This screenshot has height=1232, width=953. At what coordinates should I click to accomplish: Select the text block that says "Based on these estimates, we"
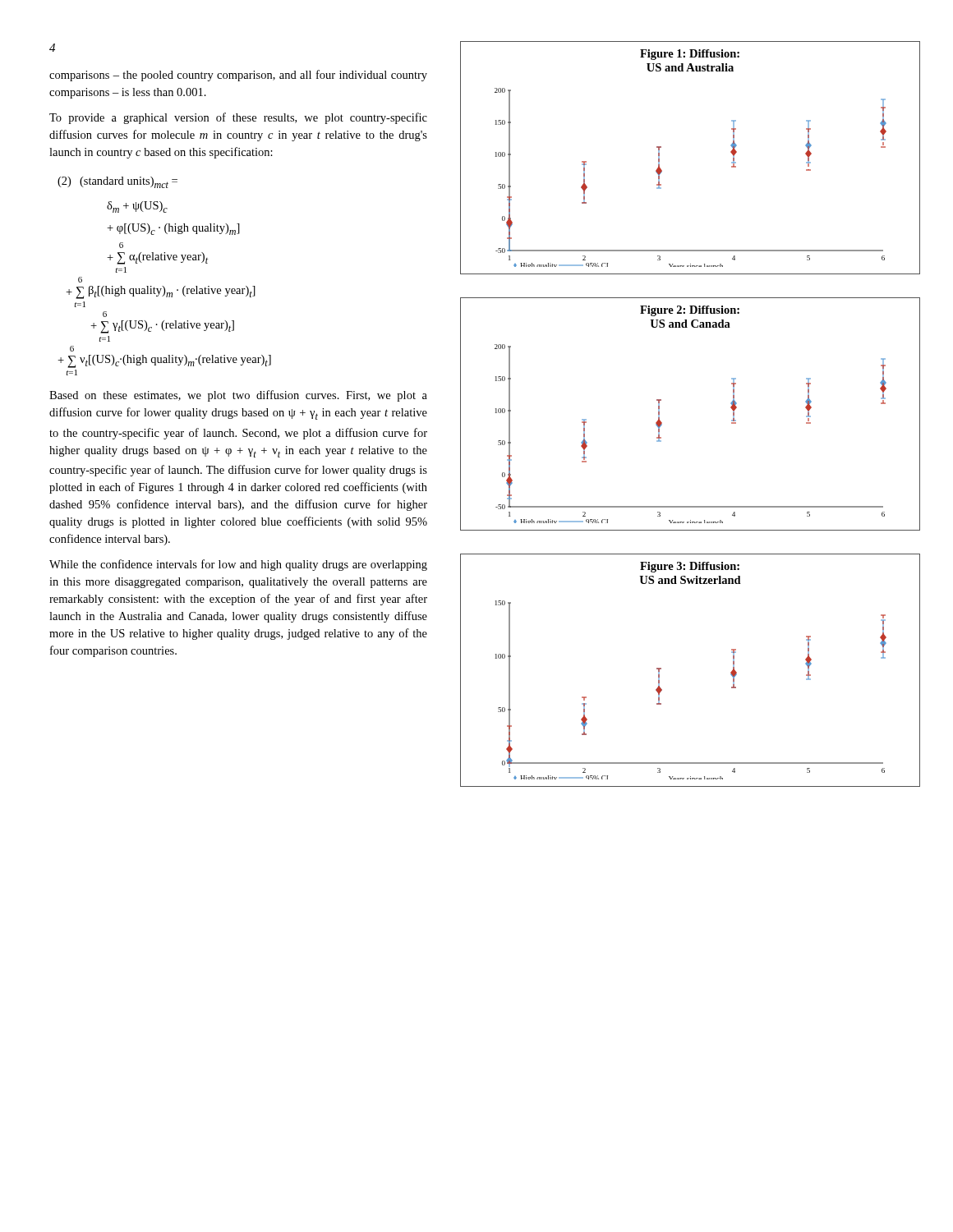pyautogui.click(x=238, y=467)
